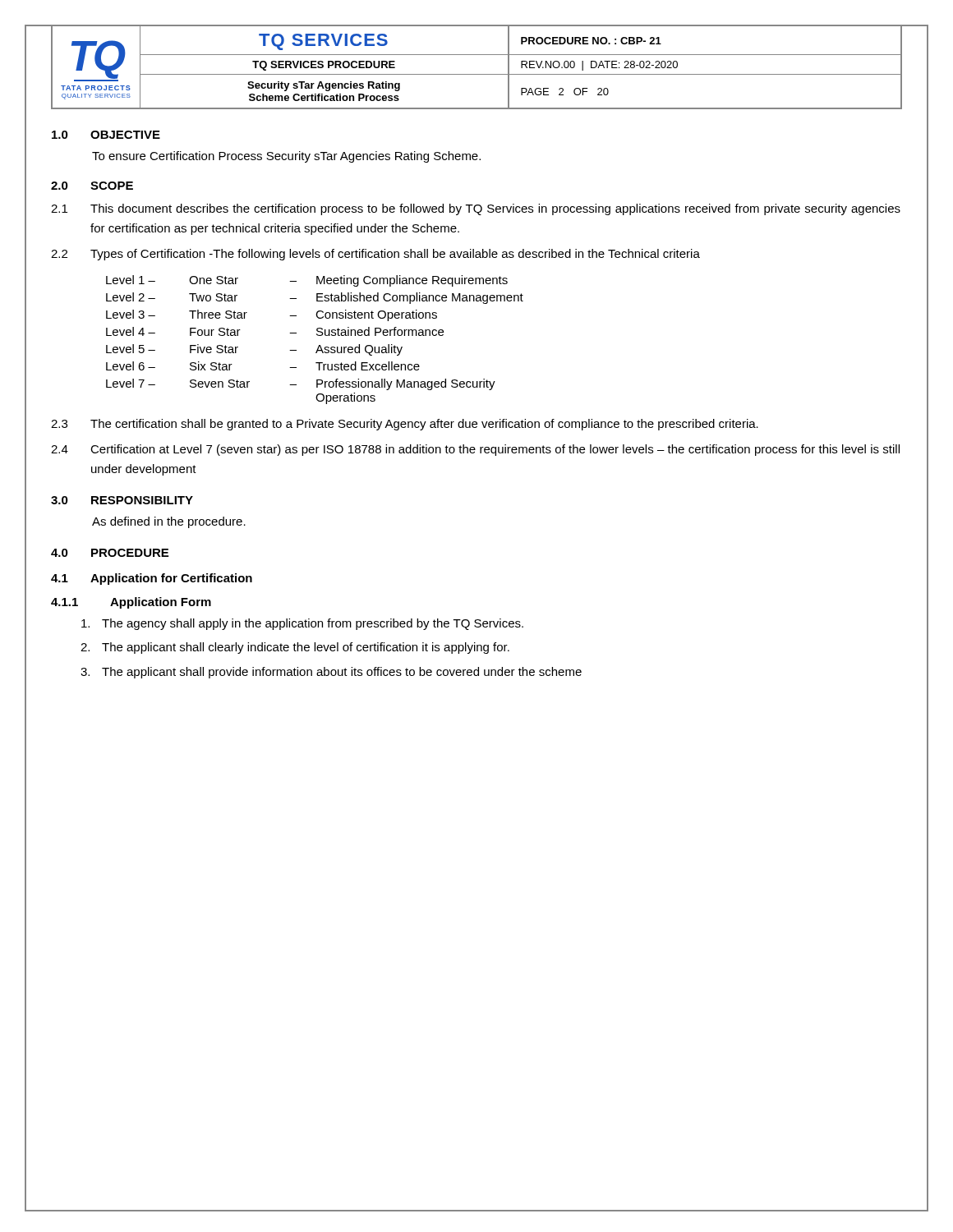Where is the passage that starts "1This document describes the certification process"?
Screen dimensions: 1232x953
click(476, 218)
